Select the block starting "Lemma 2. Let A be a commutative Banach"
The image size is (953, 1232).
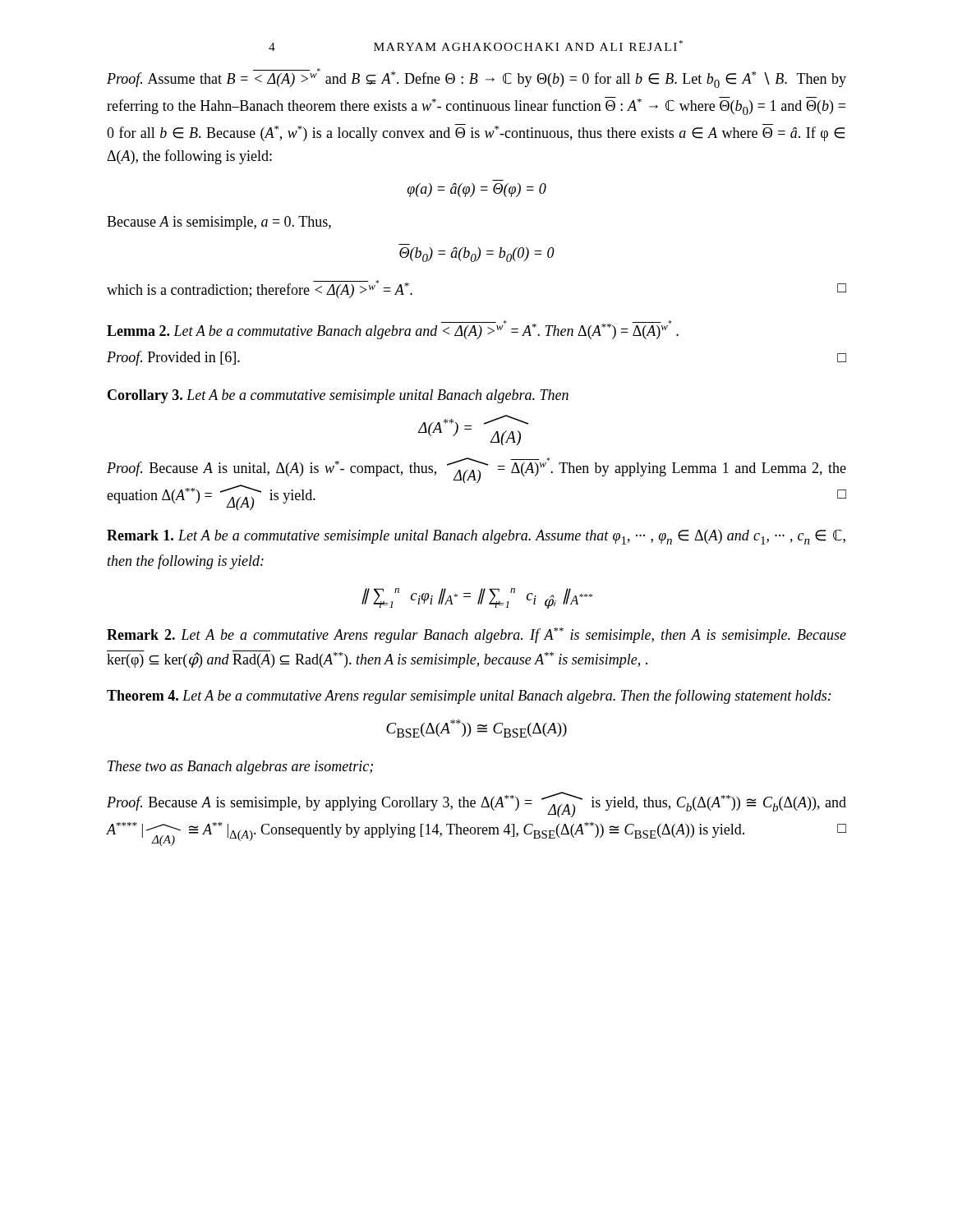click(x=476, y=330)
